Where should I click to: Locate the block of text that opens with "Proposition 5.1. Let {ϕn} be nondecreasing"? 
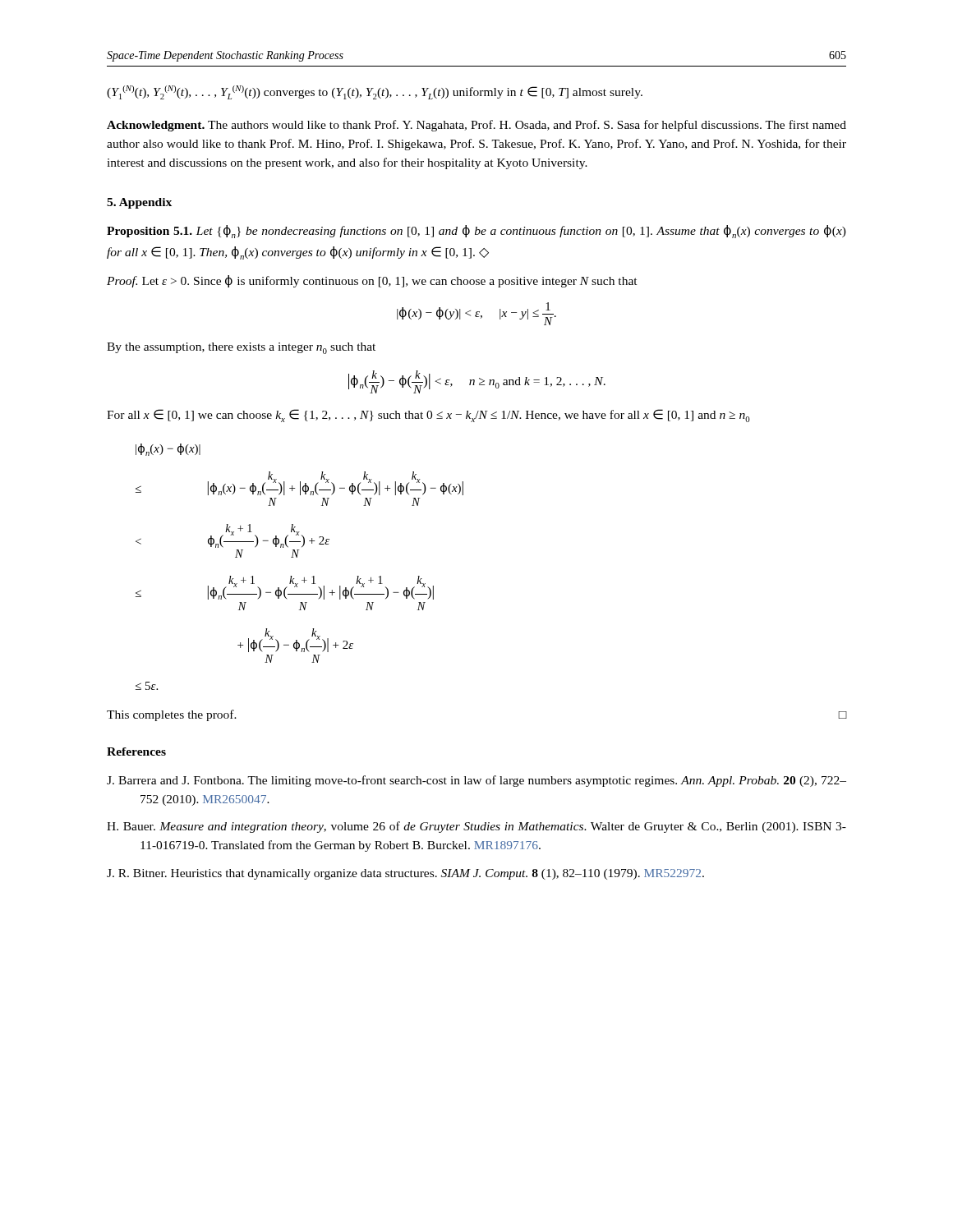pyautogui.click(x=476, y=242)
